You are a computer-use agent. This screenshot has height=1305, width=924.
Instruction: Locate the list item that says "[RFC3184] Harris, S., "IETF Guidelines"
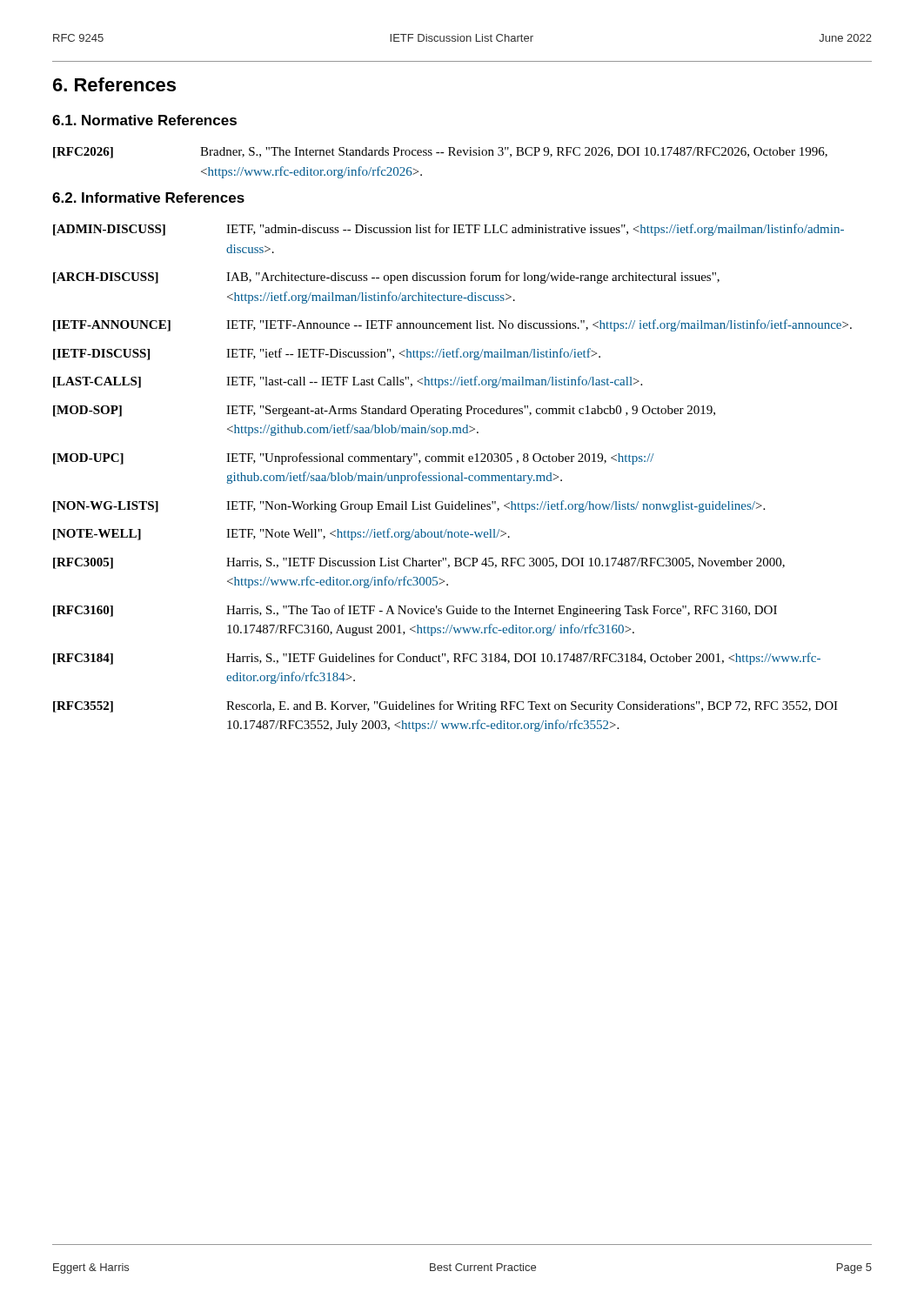tap(462, 667)
